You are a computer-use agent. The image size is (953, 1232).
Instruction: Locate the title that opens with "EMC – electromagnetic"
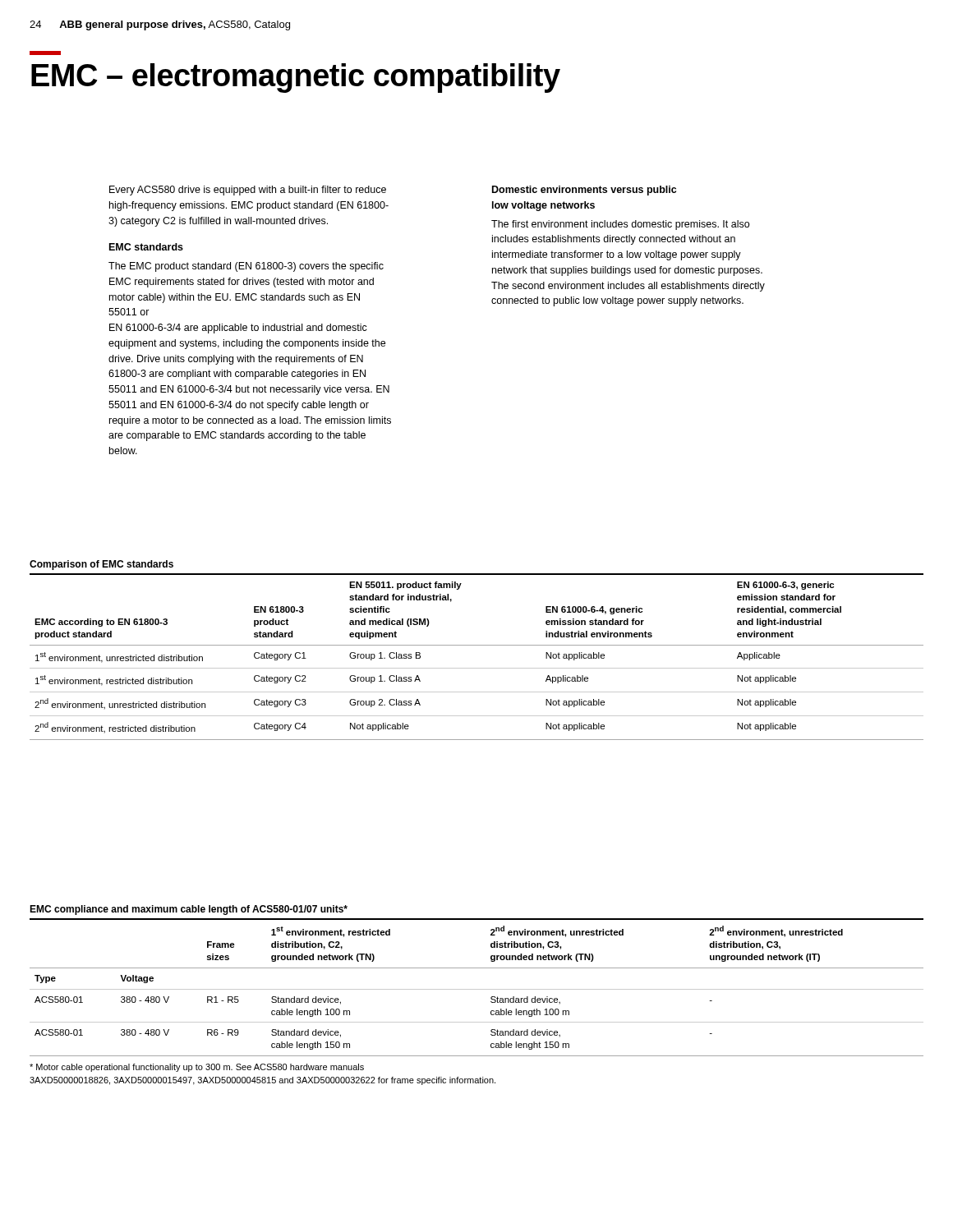[x=295, y=76]
